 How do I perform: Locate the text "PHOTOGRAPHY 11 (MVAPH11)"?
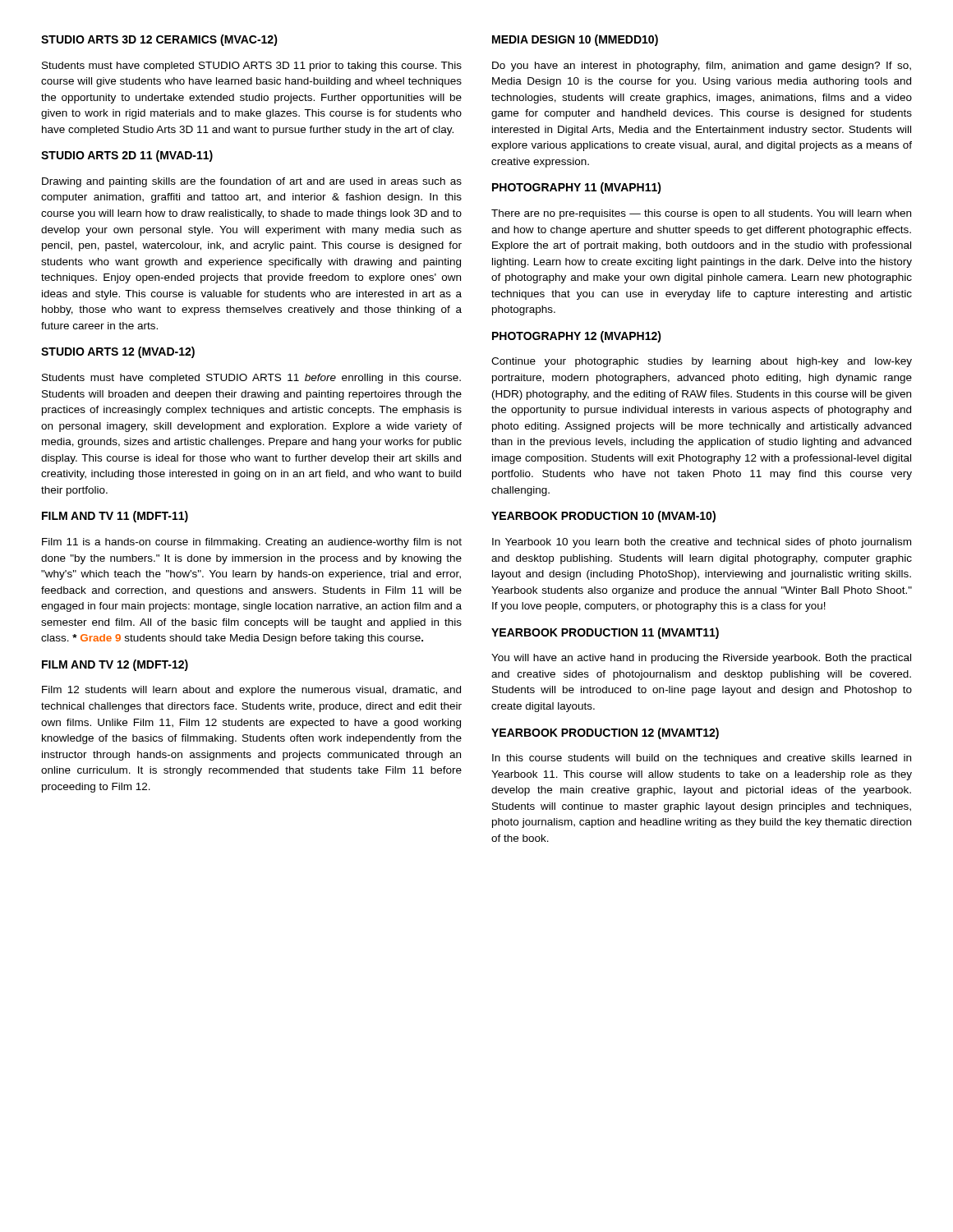click(577, 188)
